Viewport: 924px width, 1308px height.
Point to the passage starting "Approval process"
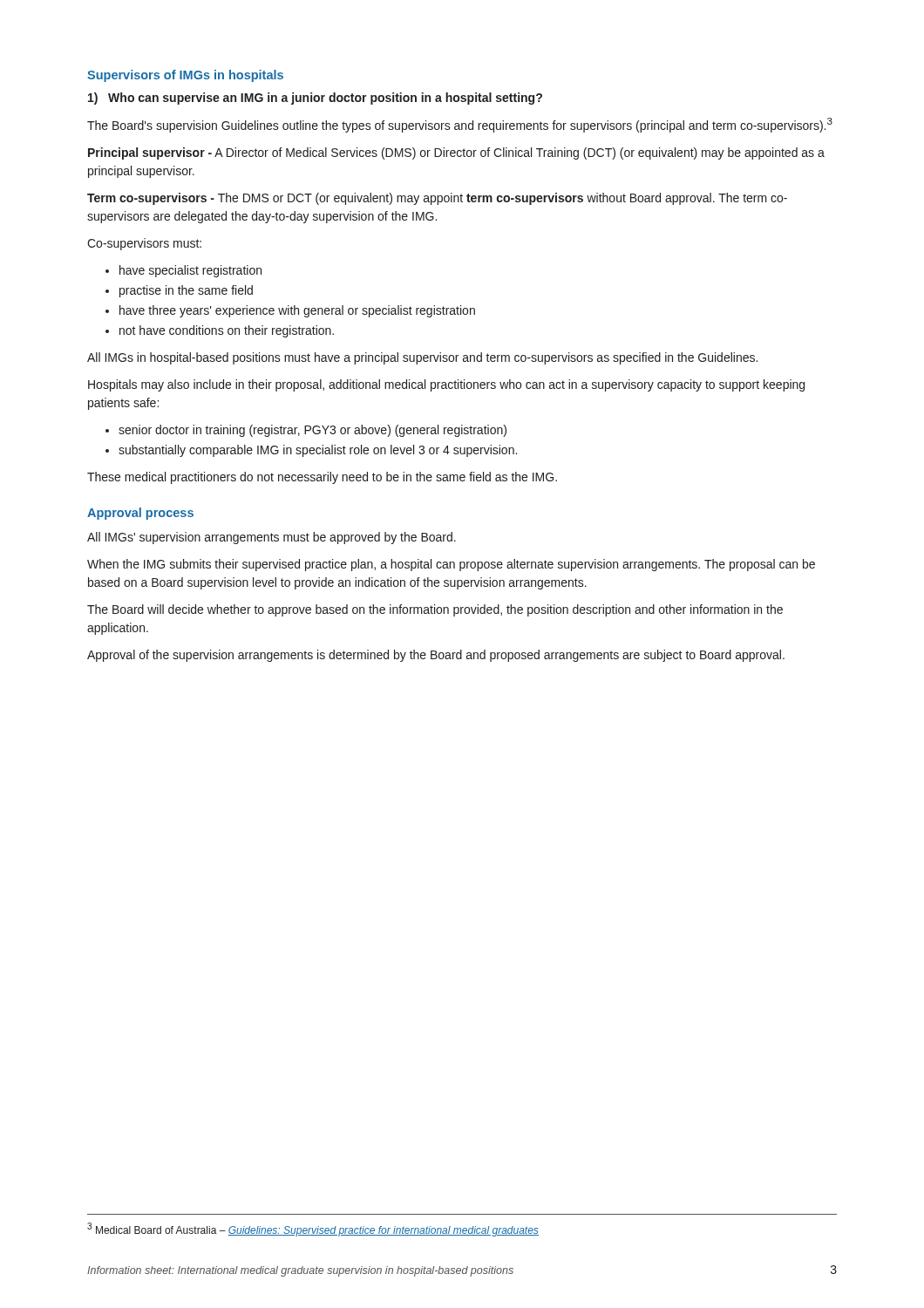pyautogui.click(x=141, y=512)
